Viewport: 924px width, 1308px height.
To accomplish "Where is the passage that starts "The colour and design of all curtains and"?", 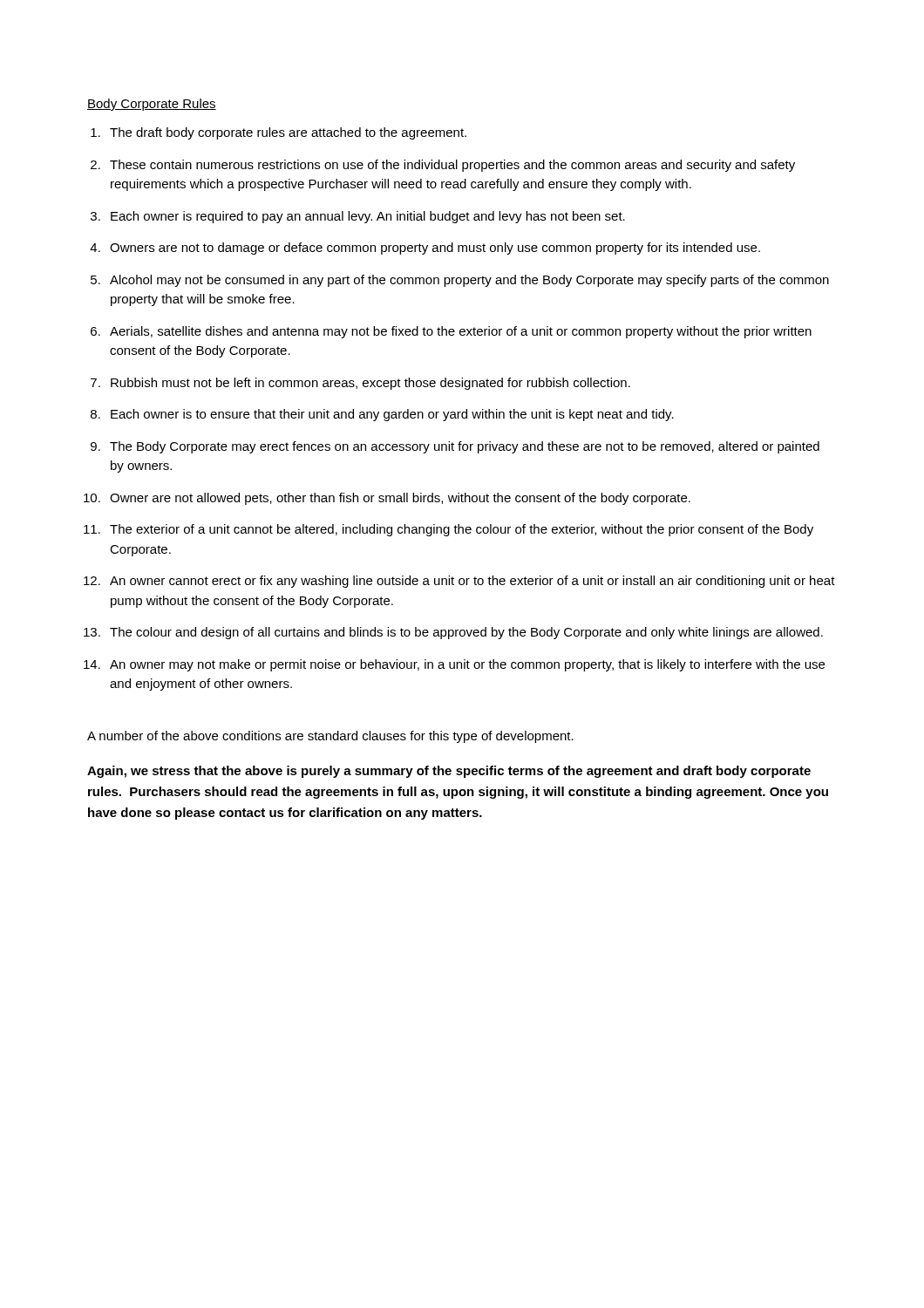I will coord(471,632).
